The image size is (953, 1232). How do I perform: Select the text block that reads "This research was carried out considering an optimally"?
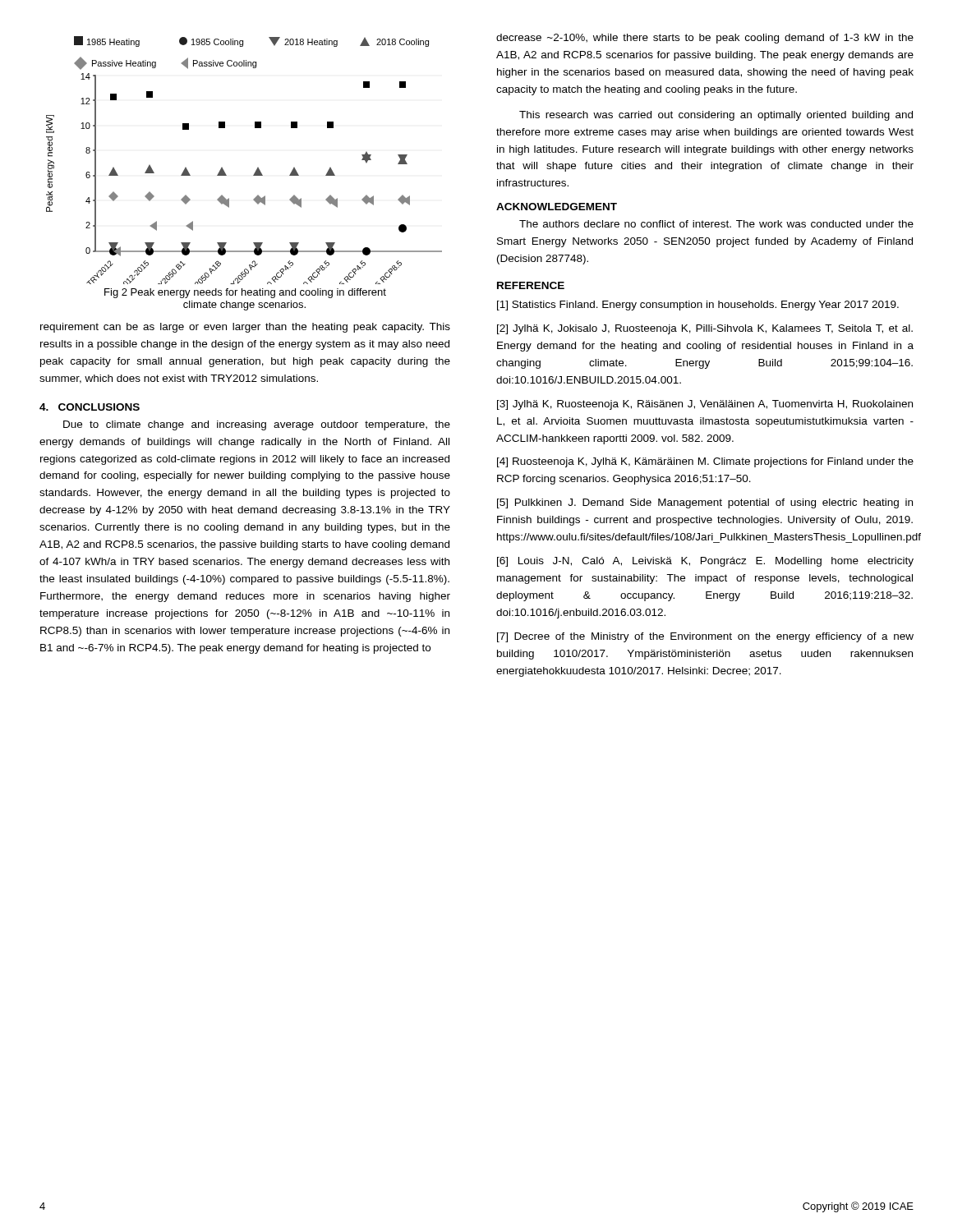(x=705, y=149)
